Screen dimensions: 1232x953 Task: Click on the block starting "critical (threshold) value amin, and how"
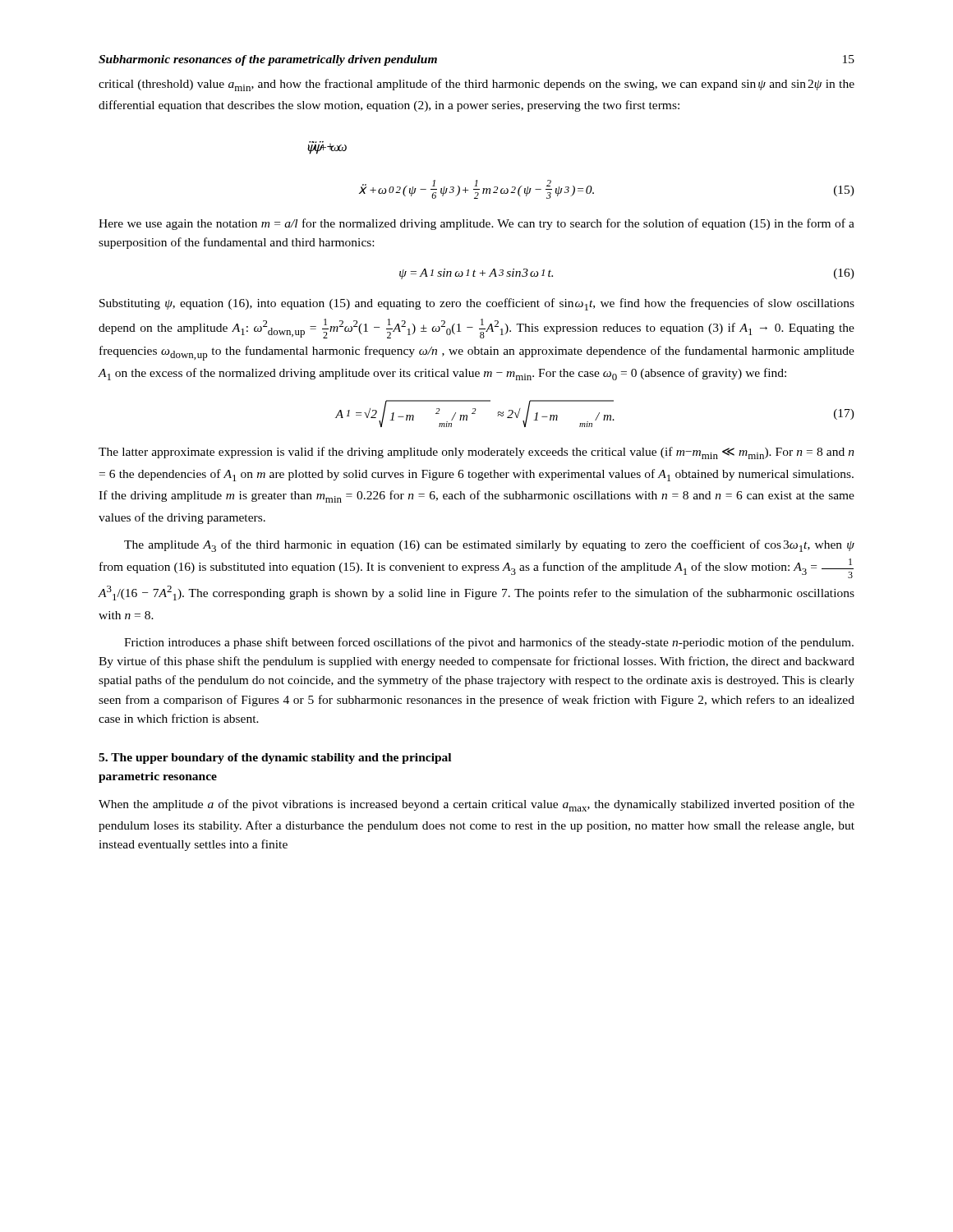476,94
